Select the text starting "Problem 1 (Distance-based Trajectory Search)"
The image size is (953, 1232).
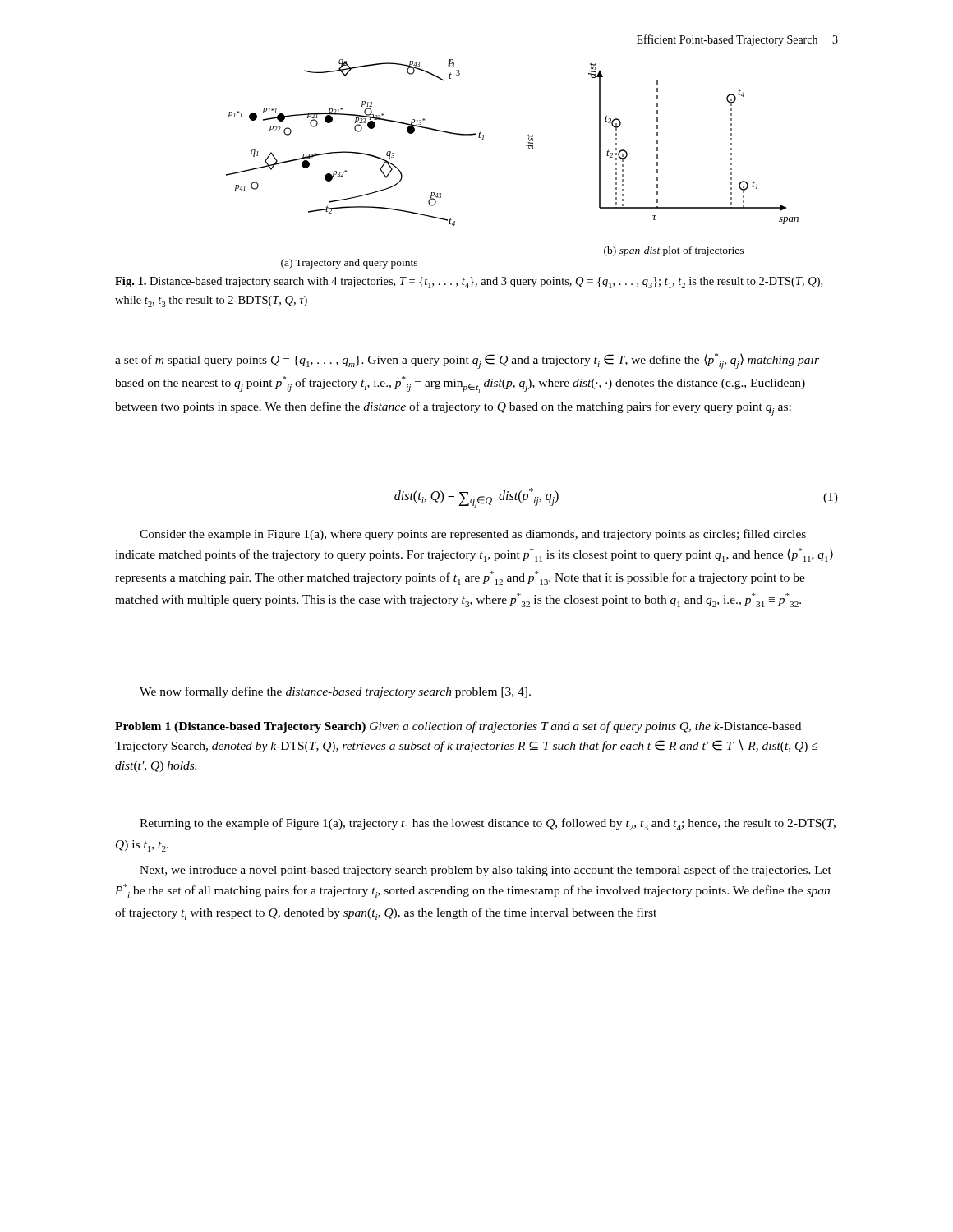(x=467, y=745)
